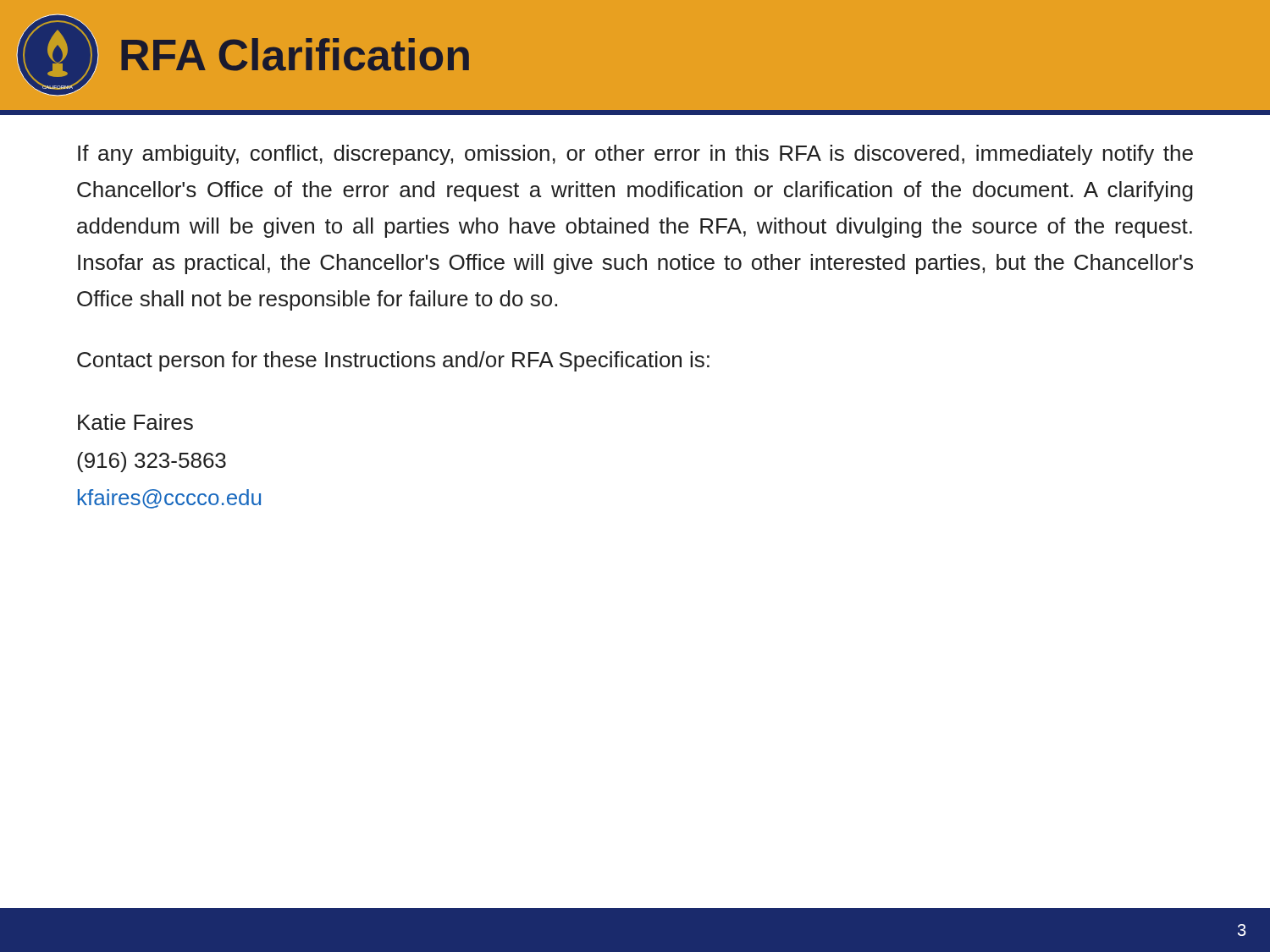Image resolution: width=1270 pixels, height=952 pixels.
Task: Locate the region starting "If any ambiguity, conflict, discrepancy, omission, or"
Action: (635, 226)
